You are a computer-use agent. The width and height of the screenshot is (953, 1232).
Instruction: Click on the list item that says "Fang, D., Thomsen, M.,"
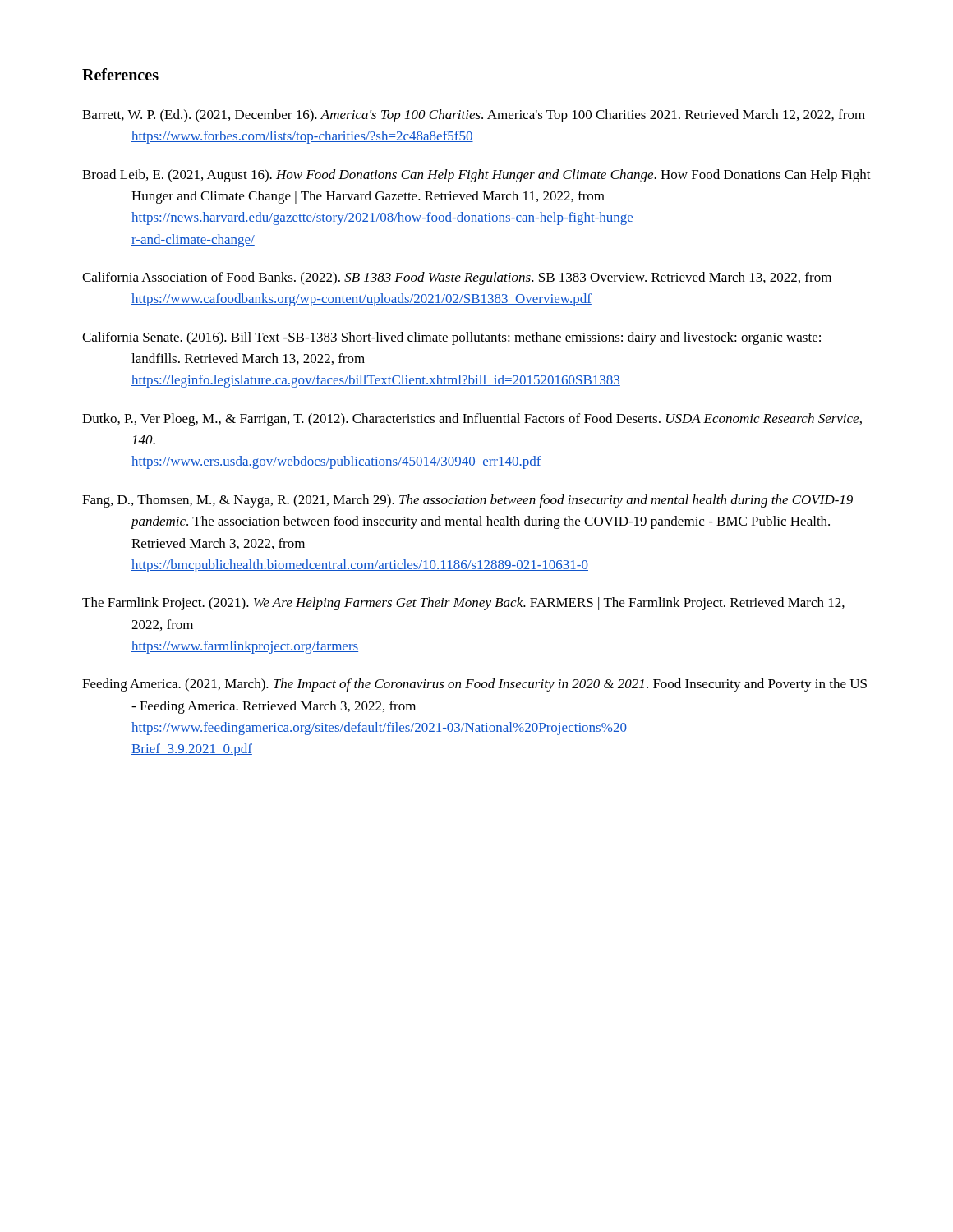coord(468,532)
